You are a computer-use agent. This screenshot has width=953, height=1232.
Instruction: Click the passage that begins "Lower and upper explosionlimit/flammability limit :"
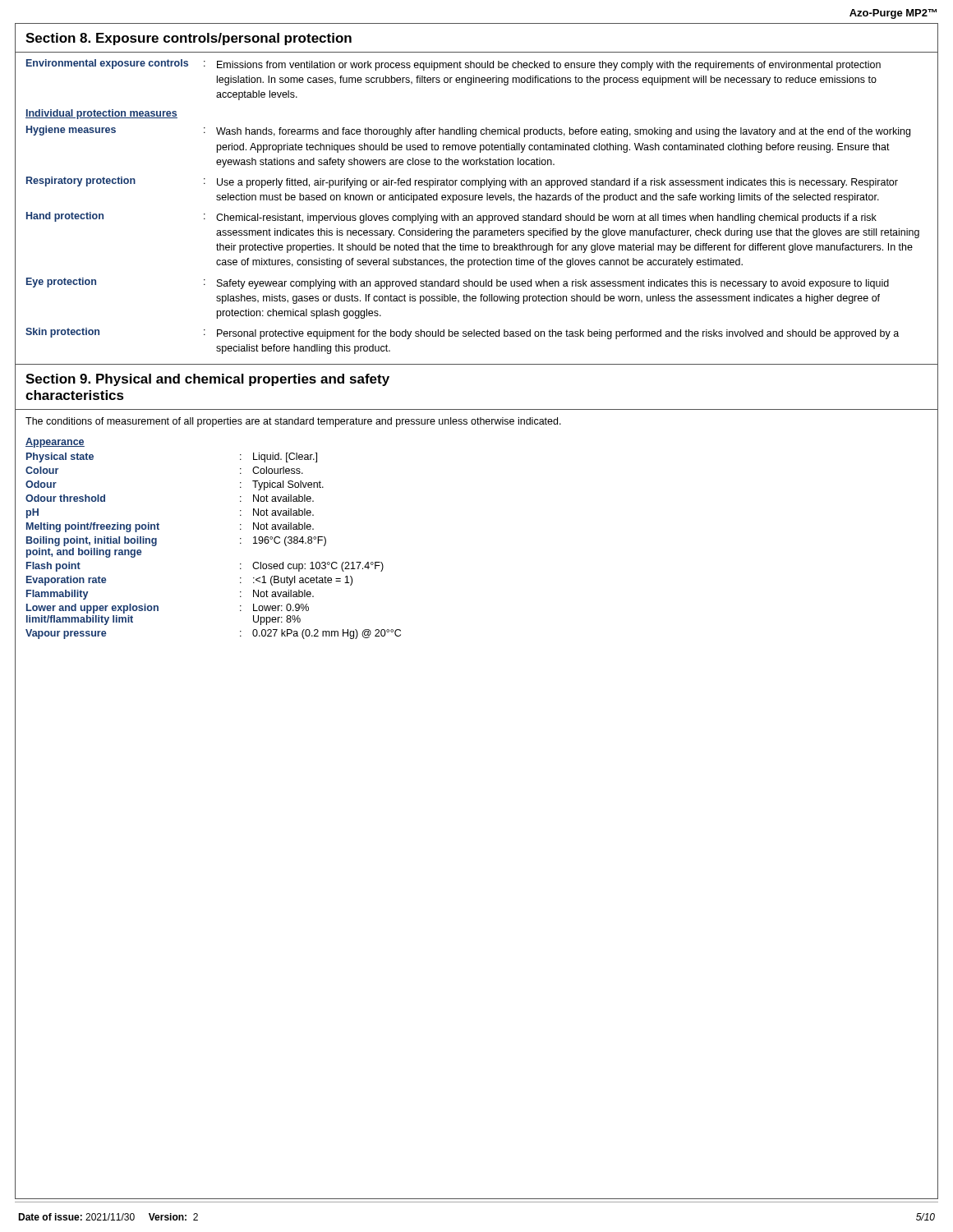click(90, 609)
